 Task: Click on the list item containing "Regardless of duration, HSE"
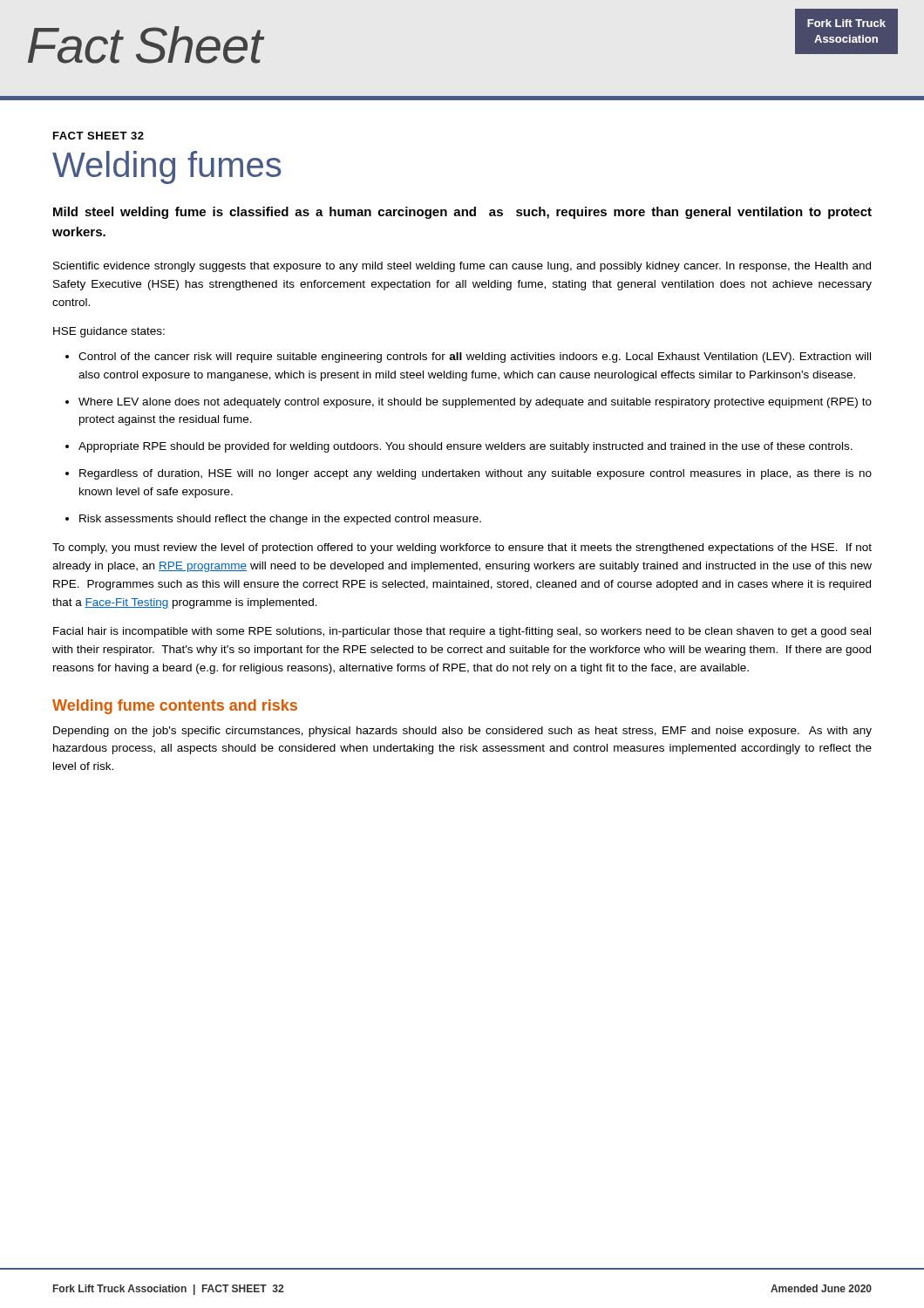pyautogui.click(x=475, y=482)
